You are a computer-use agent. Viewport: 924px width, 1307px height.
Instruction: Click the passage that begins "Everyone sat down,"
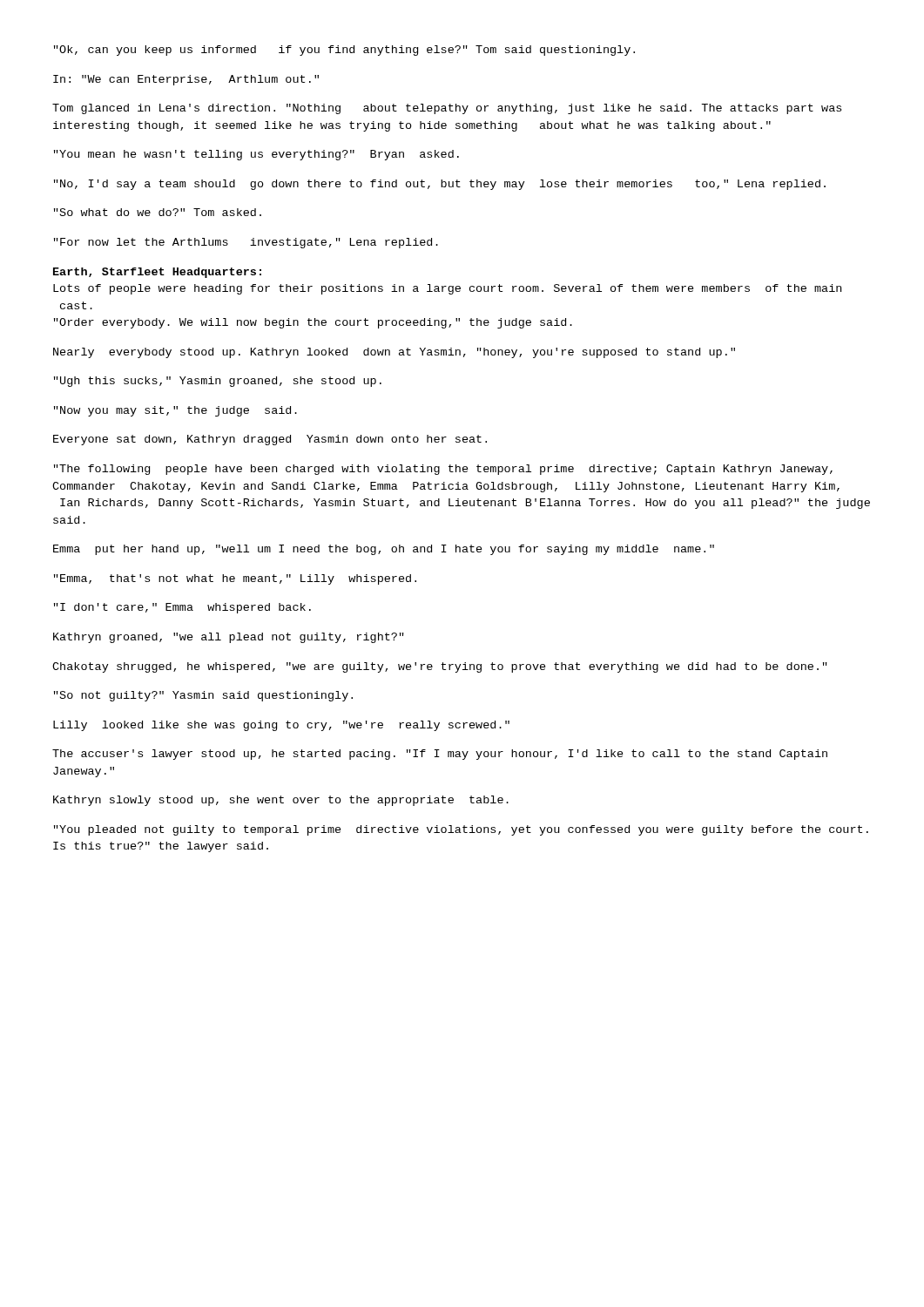pyautogui.click(x=271, y=440)
